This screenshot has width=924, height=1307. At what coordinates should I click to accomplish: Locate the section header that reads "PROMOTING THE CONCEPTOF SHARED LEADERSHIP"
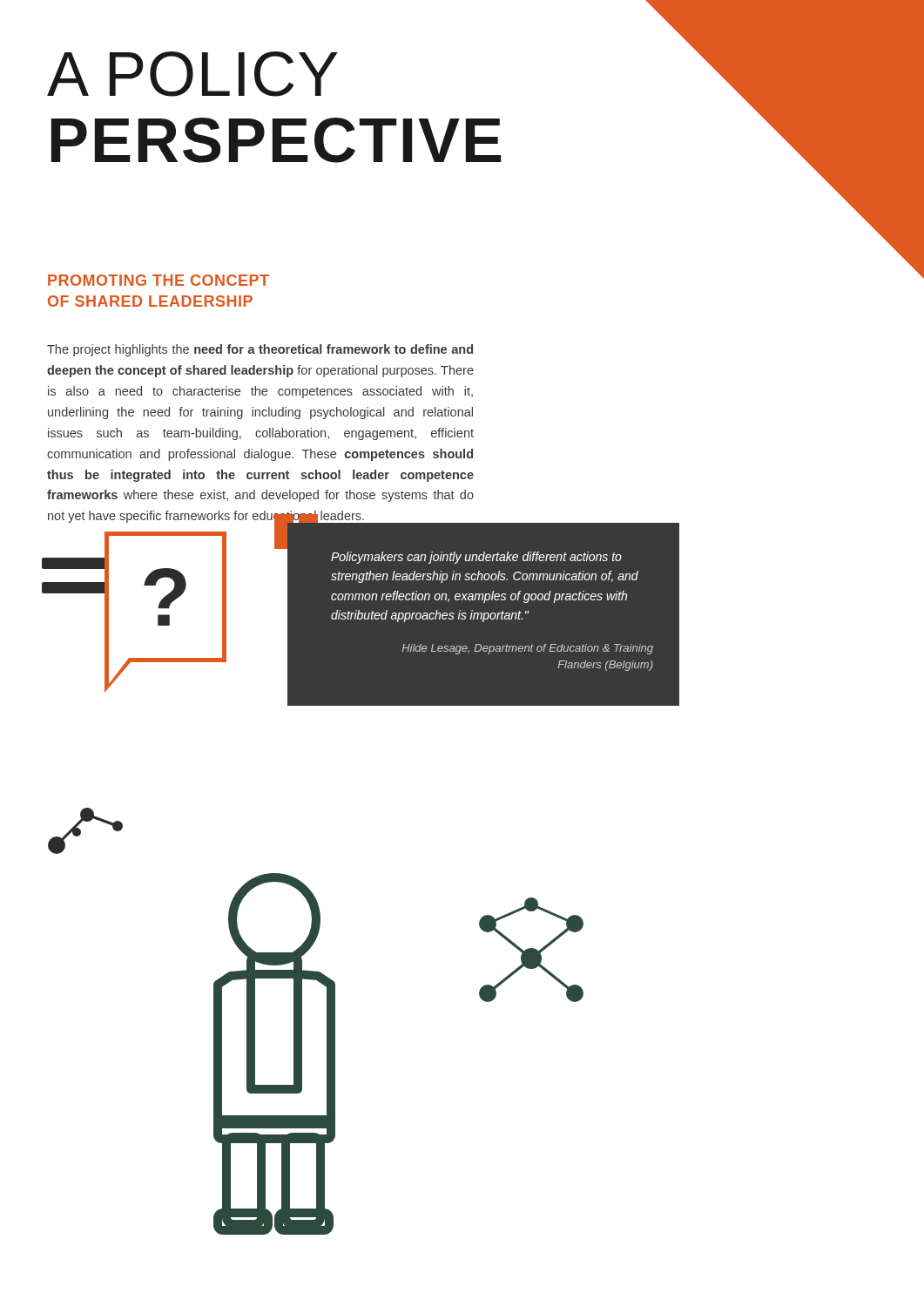coord(256,291)
